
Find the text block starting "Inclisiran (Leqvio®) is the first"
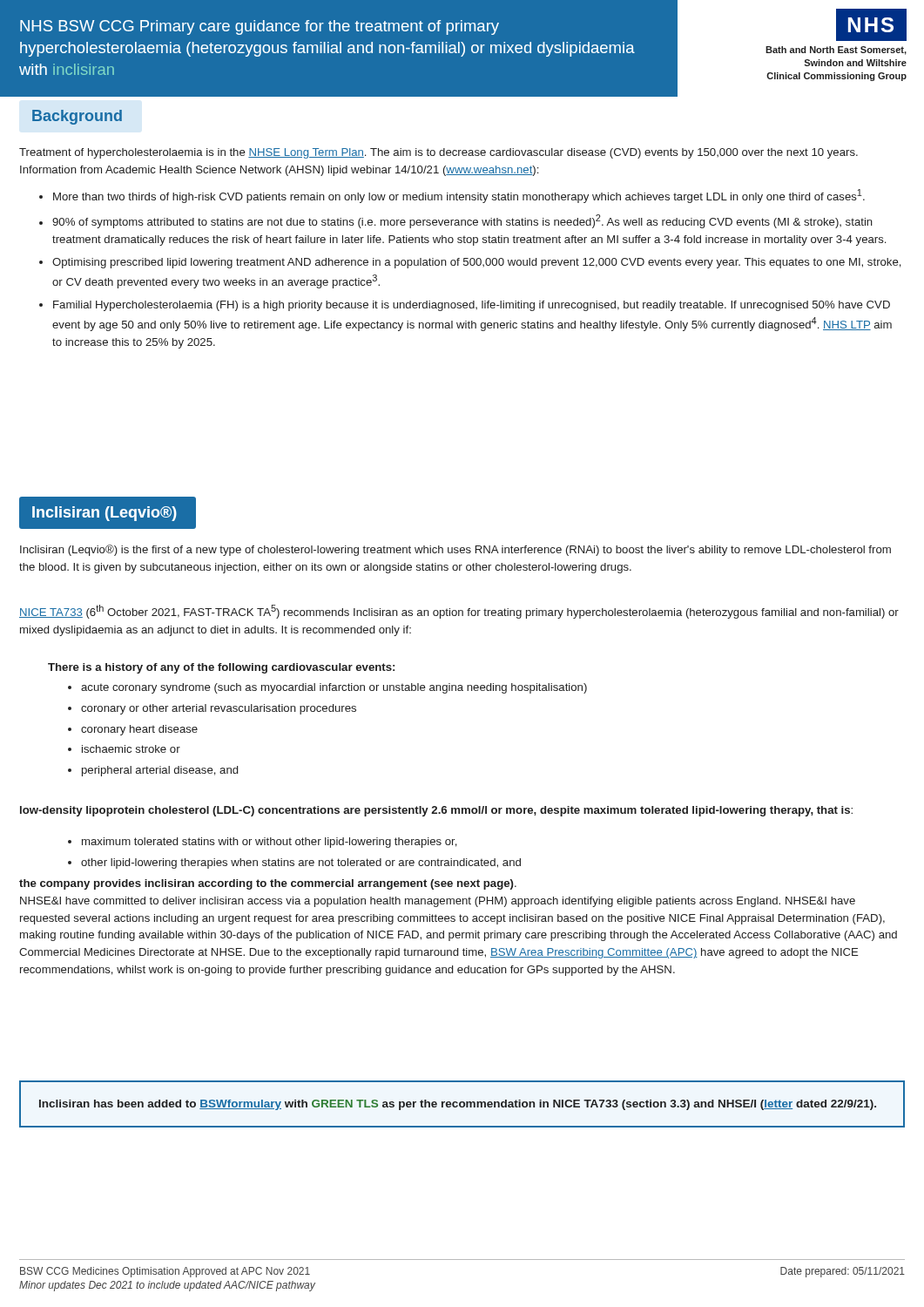[x=455, y=558]
